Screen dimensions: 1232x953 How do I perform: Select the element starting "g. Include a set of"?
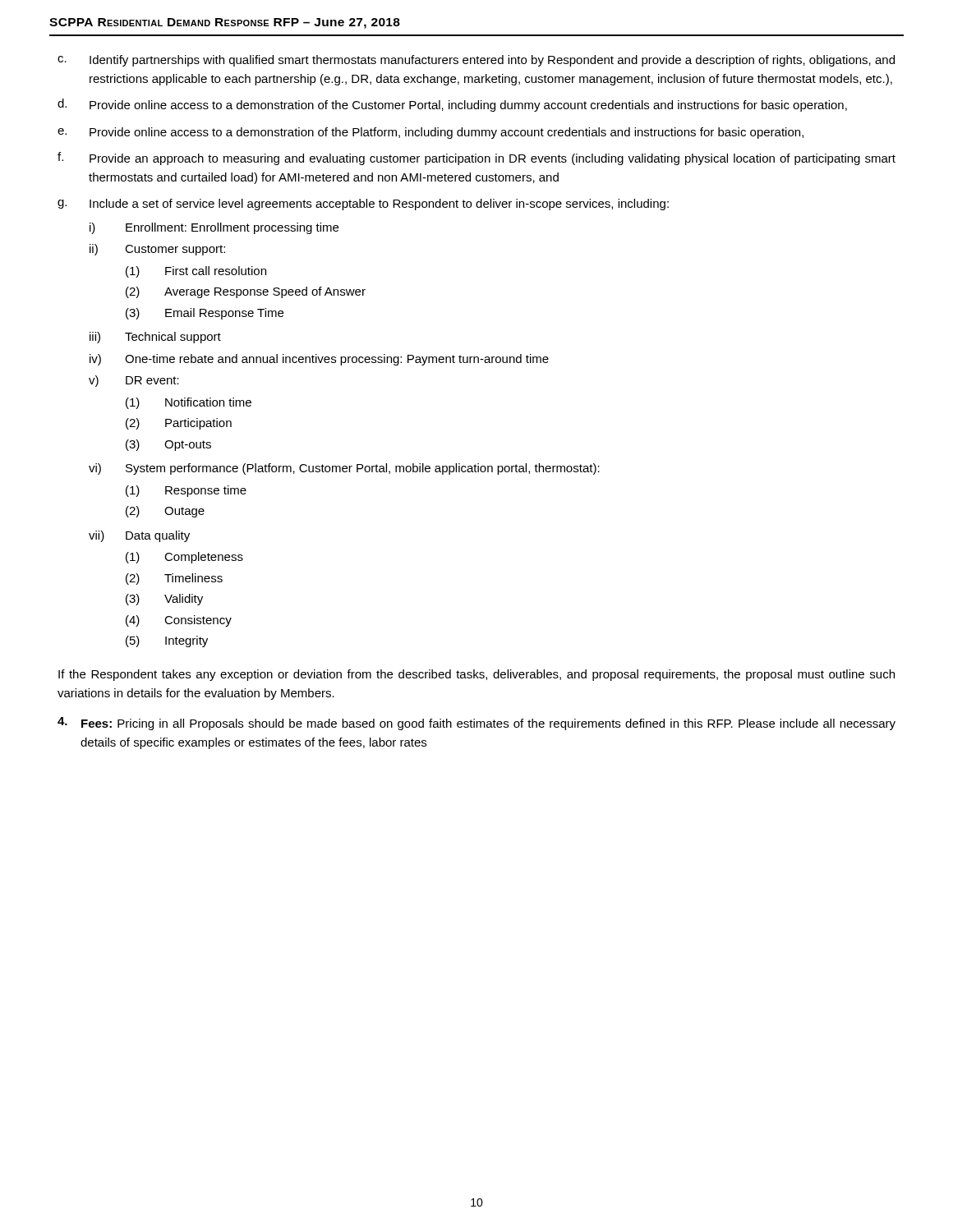coord(363,205)
